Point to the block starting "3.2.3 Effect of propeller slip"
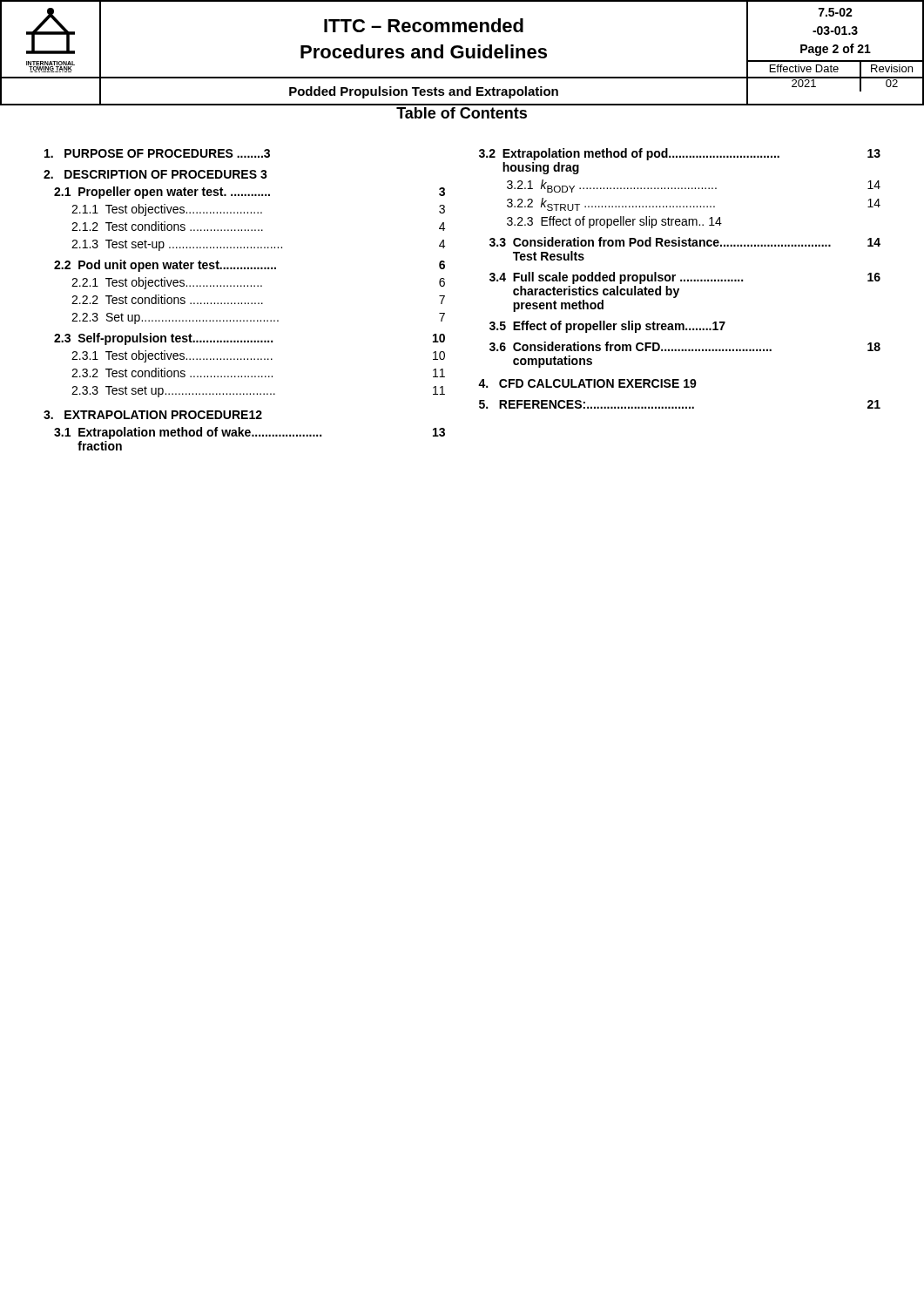 tap(614, 221)
